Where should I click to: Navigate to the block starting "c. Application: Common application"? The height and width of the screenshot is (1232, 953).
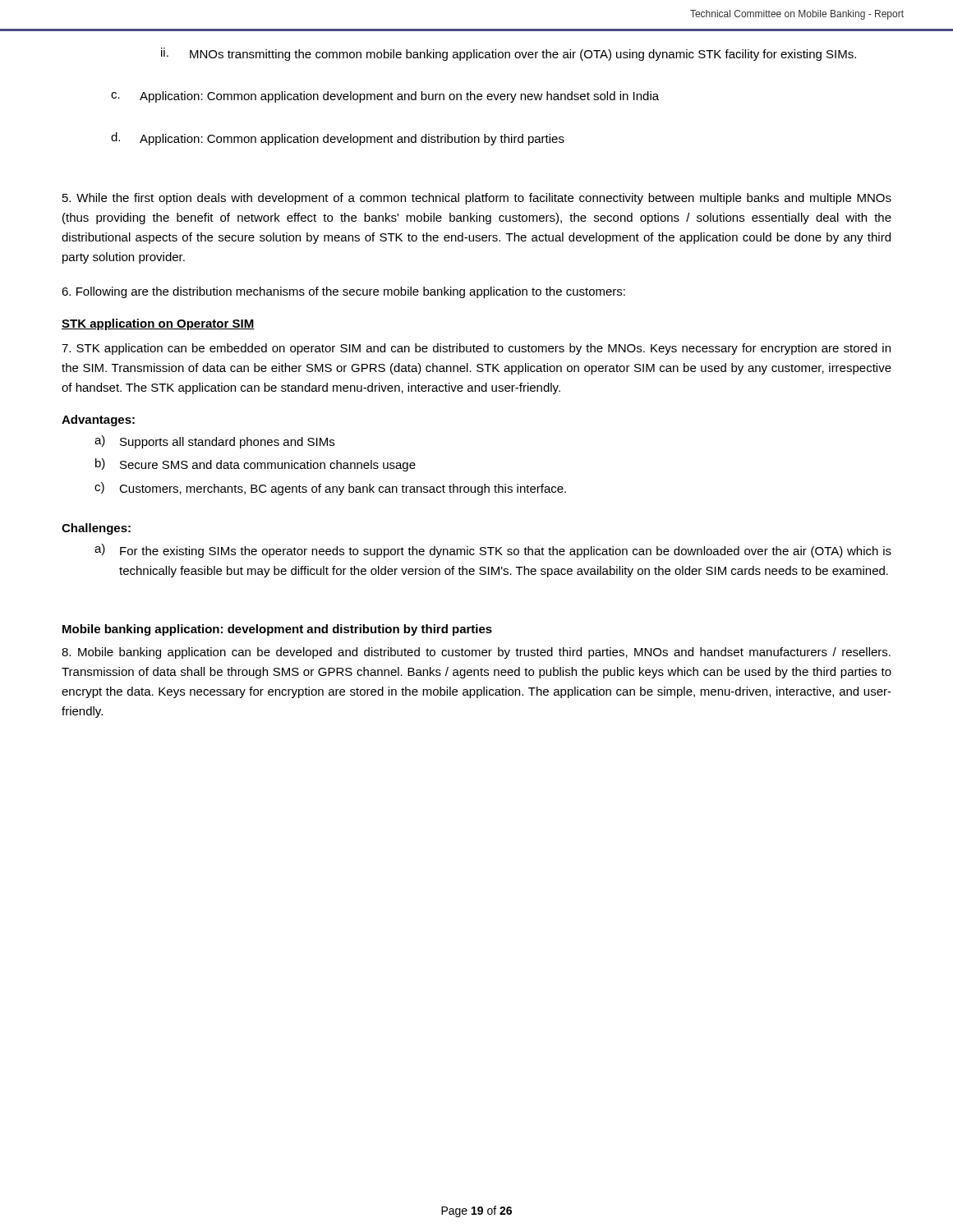[501, 96]
